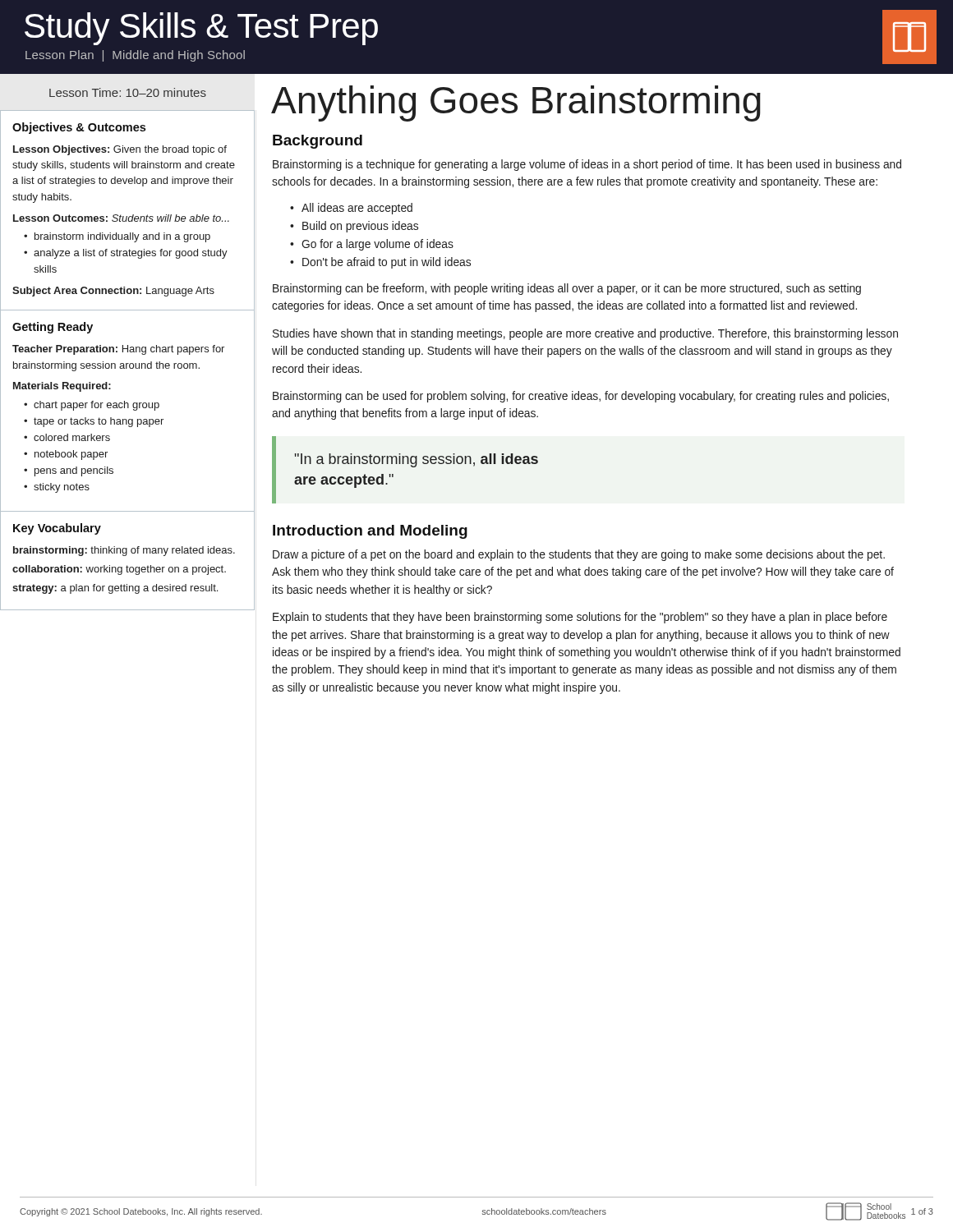Where is the passage that starts "• brainstorm individually and"?
Viewport: 953px width, 1232px height.
pos(117,237)
